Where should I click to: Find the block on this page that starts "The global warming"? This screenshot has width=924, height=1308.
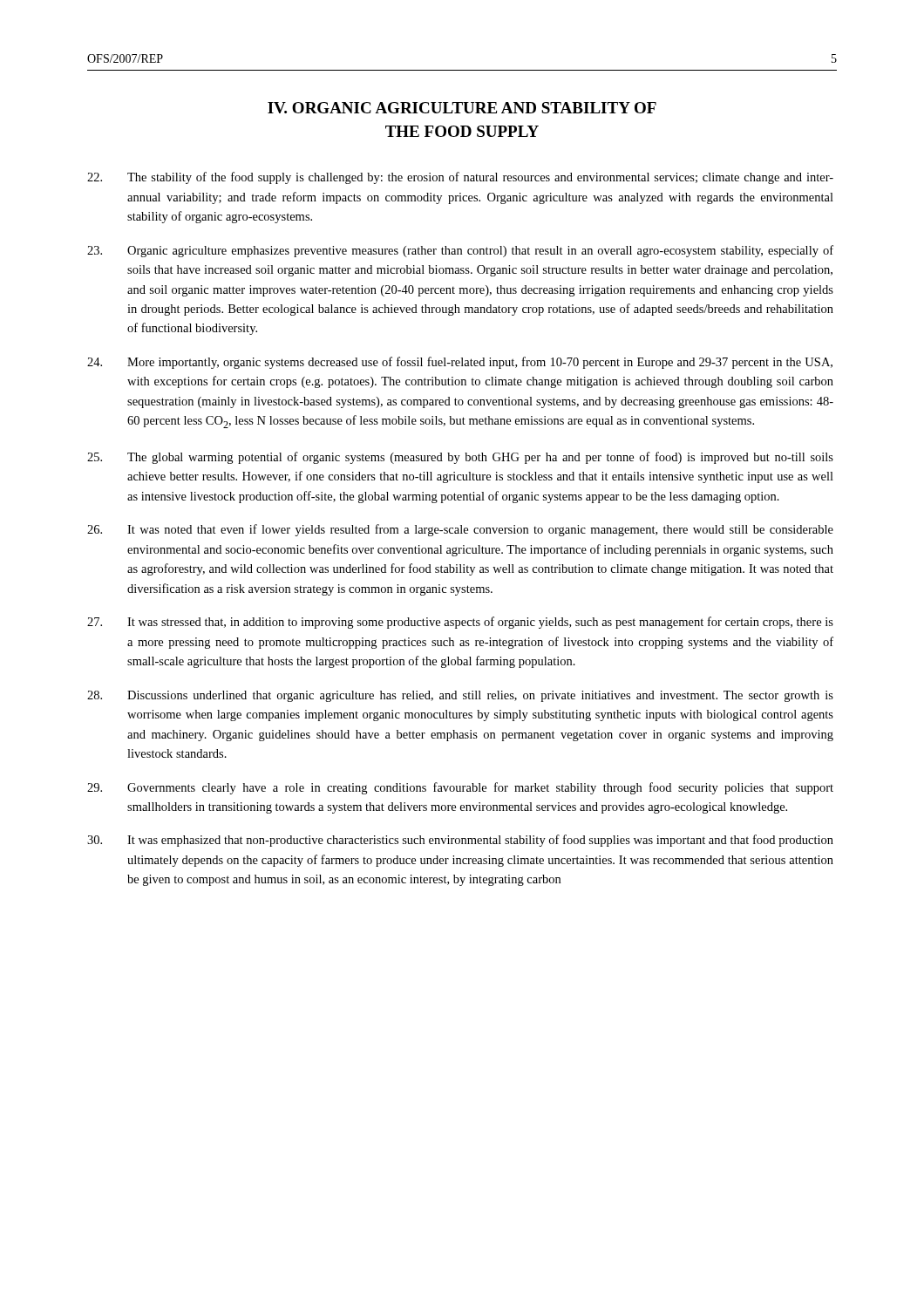(x=460, y=477)
